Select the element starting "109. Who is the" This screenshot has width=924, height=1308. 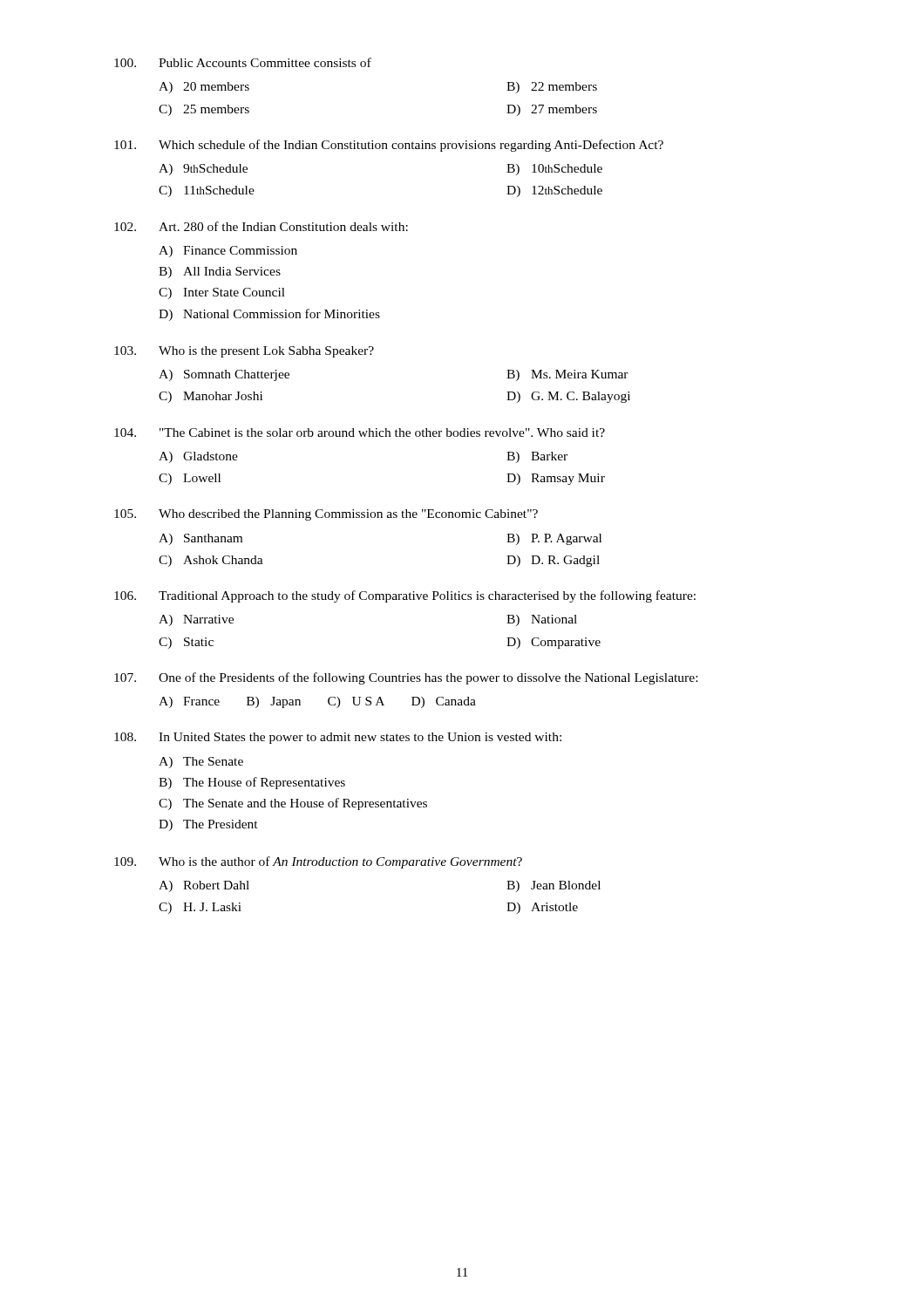pyautogui.click(x=318, y=862)
